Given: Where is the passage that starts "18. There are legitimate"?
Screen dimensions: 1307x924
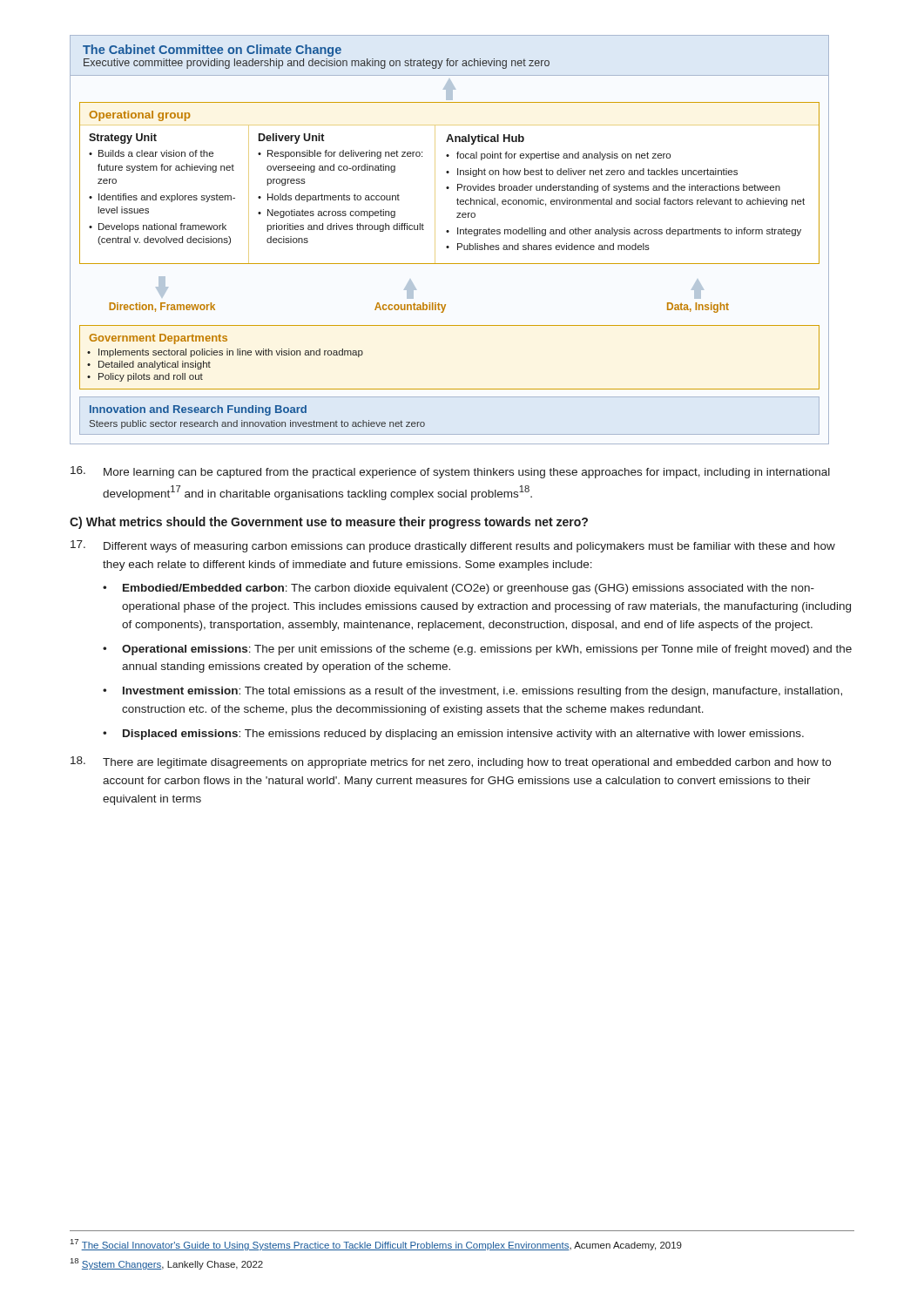Looking at the screenshot, I should (462, 781).
